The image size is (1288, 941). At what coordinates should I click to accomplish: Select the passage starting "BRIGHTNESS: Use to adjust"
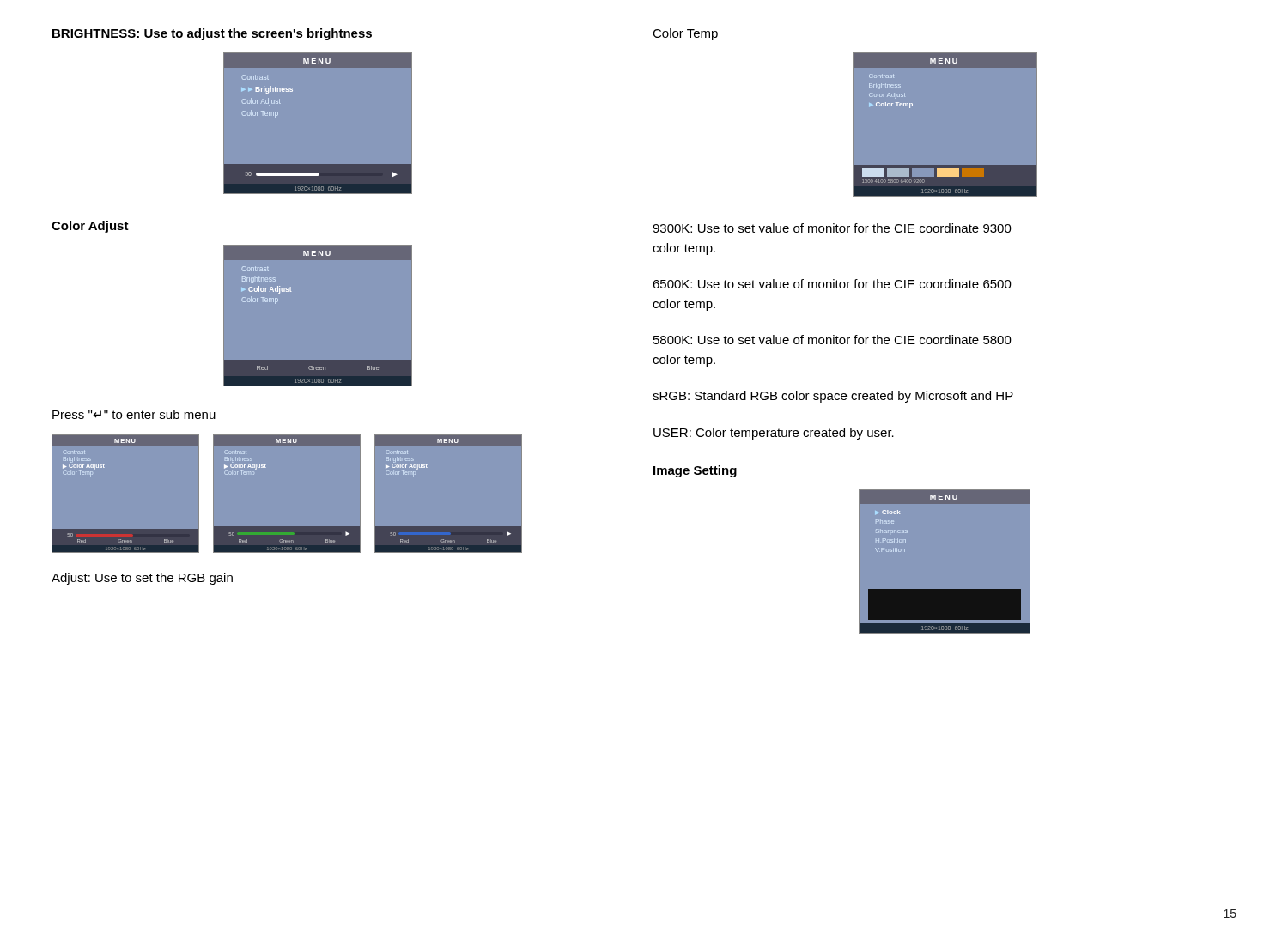point(212,33)
